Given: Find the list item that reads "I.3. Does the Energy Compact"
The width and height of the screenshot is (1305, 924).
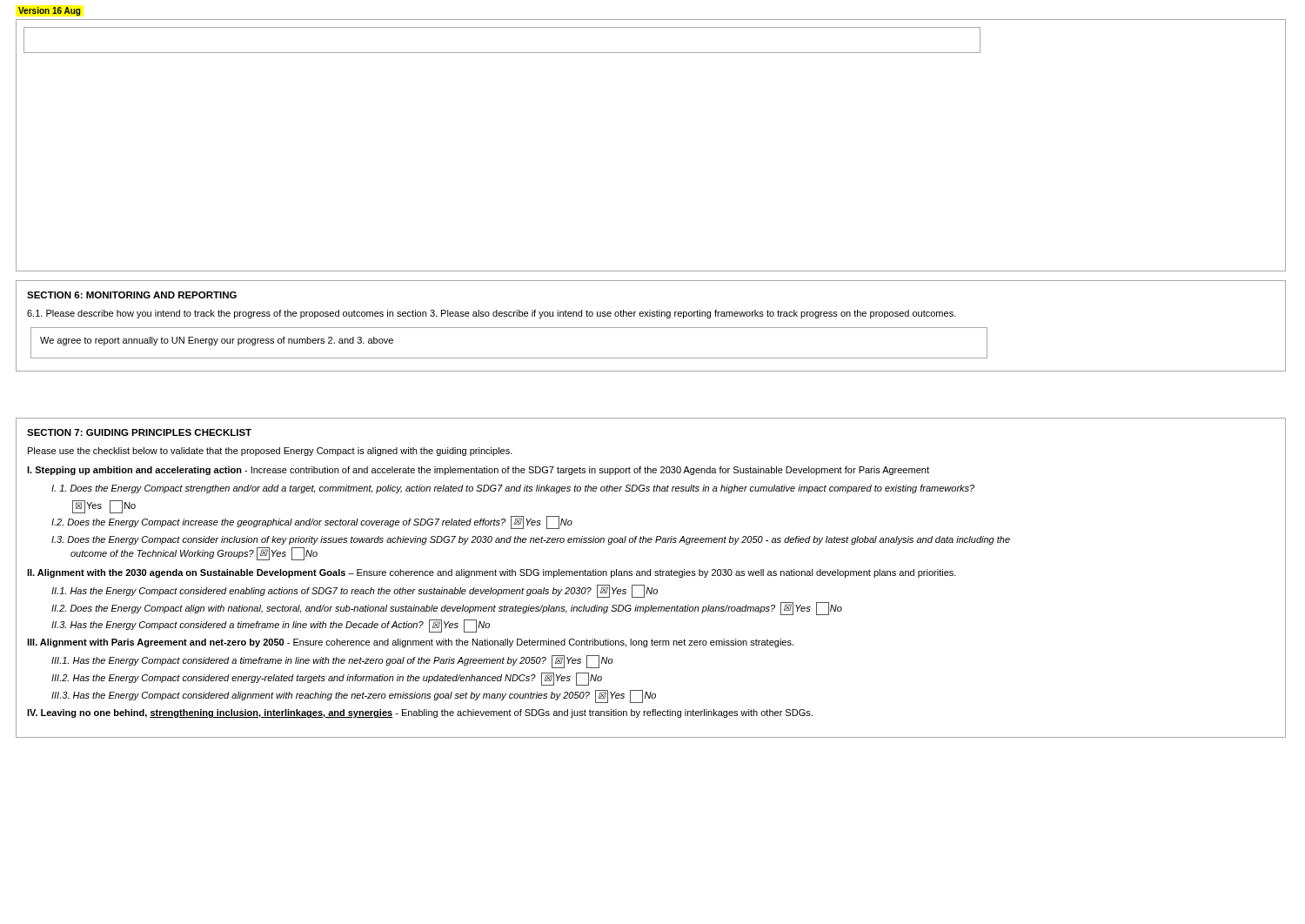Looking at the screenshot, I should click(x=531, y=547).
